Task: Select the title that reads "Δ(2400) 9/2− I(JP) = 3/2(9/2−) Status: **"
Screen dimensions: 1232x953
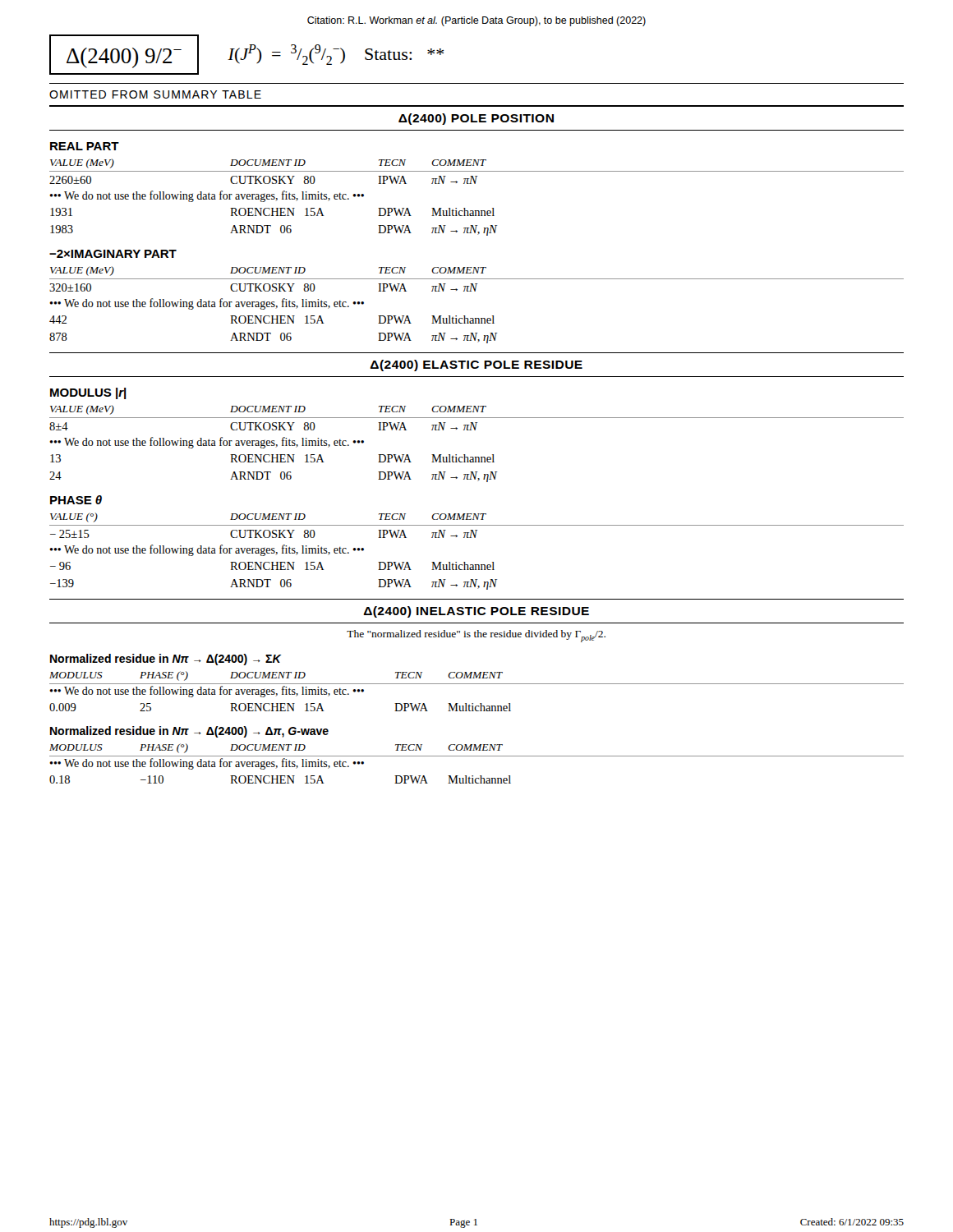Action: 247,55
